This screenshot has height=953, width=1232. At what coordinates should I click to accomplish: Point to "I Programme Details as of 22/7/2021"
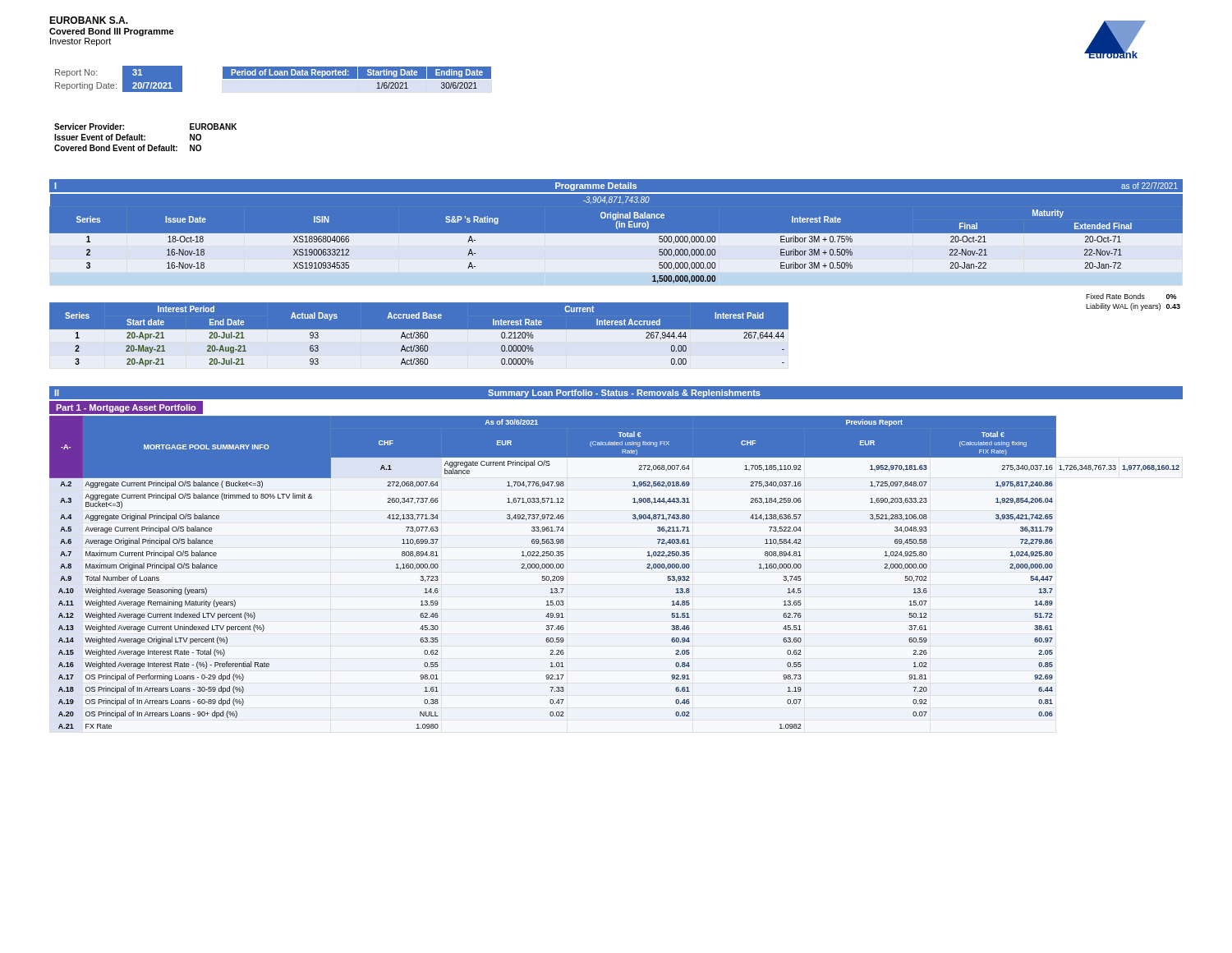pos(616,186)
